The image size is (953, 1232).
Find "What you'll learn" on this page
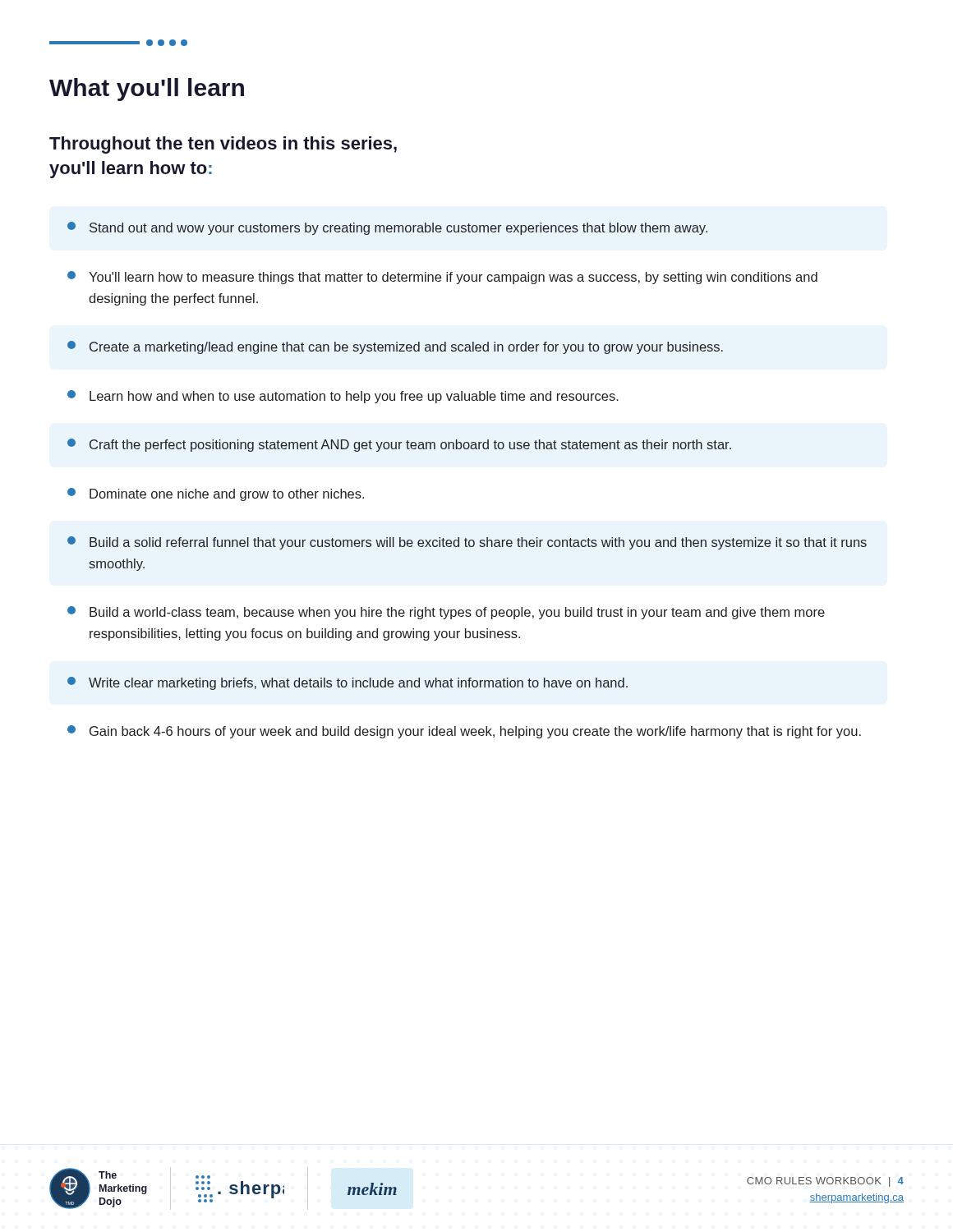point(147,88)
